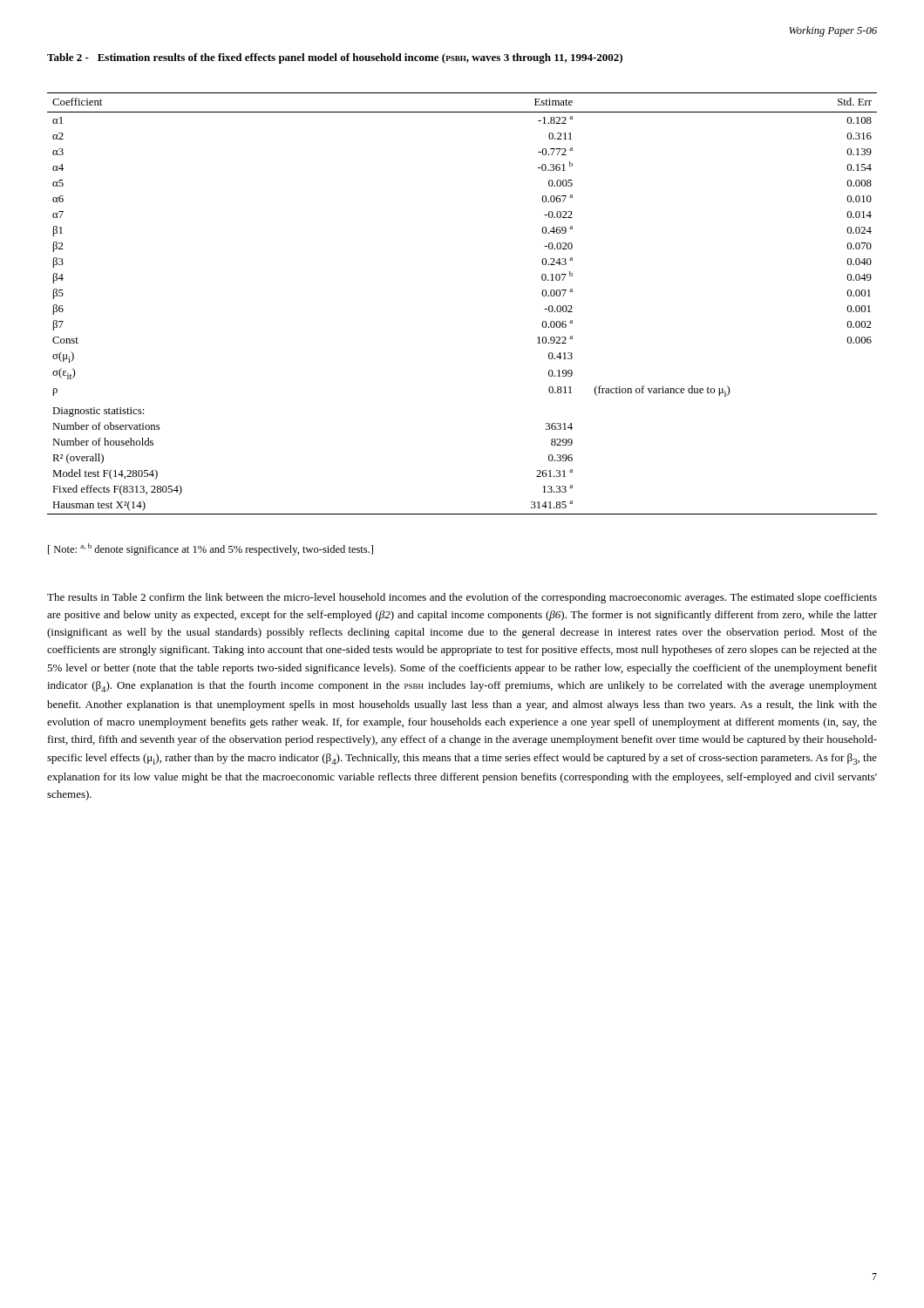This screenshot has width=924, height=1308.
Task: Click on the table containing "-0.361 b"
Action: [462, 303]
